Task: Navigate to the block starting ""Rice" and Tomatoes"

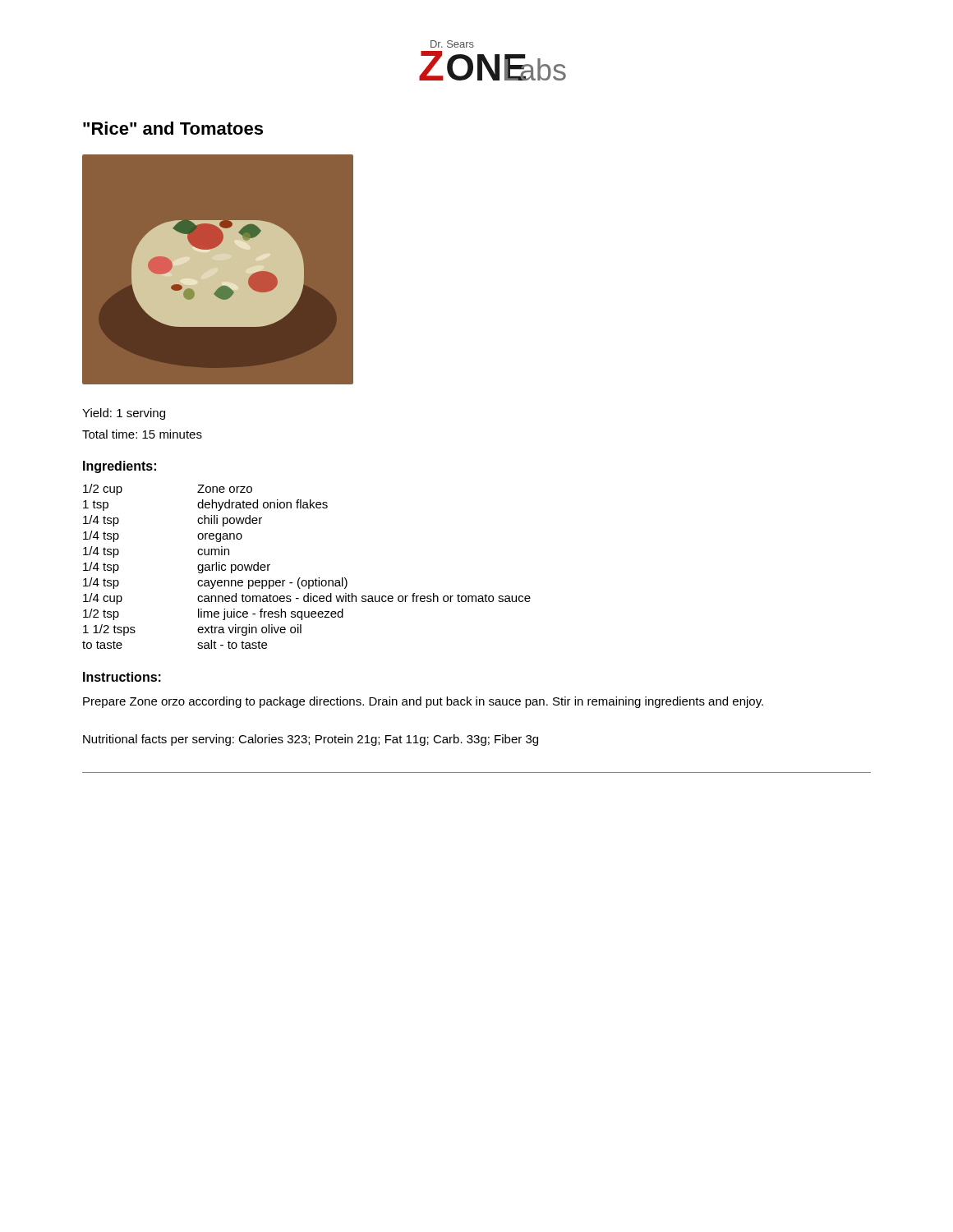Action: [x=173, y=129]
